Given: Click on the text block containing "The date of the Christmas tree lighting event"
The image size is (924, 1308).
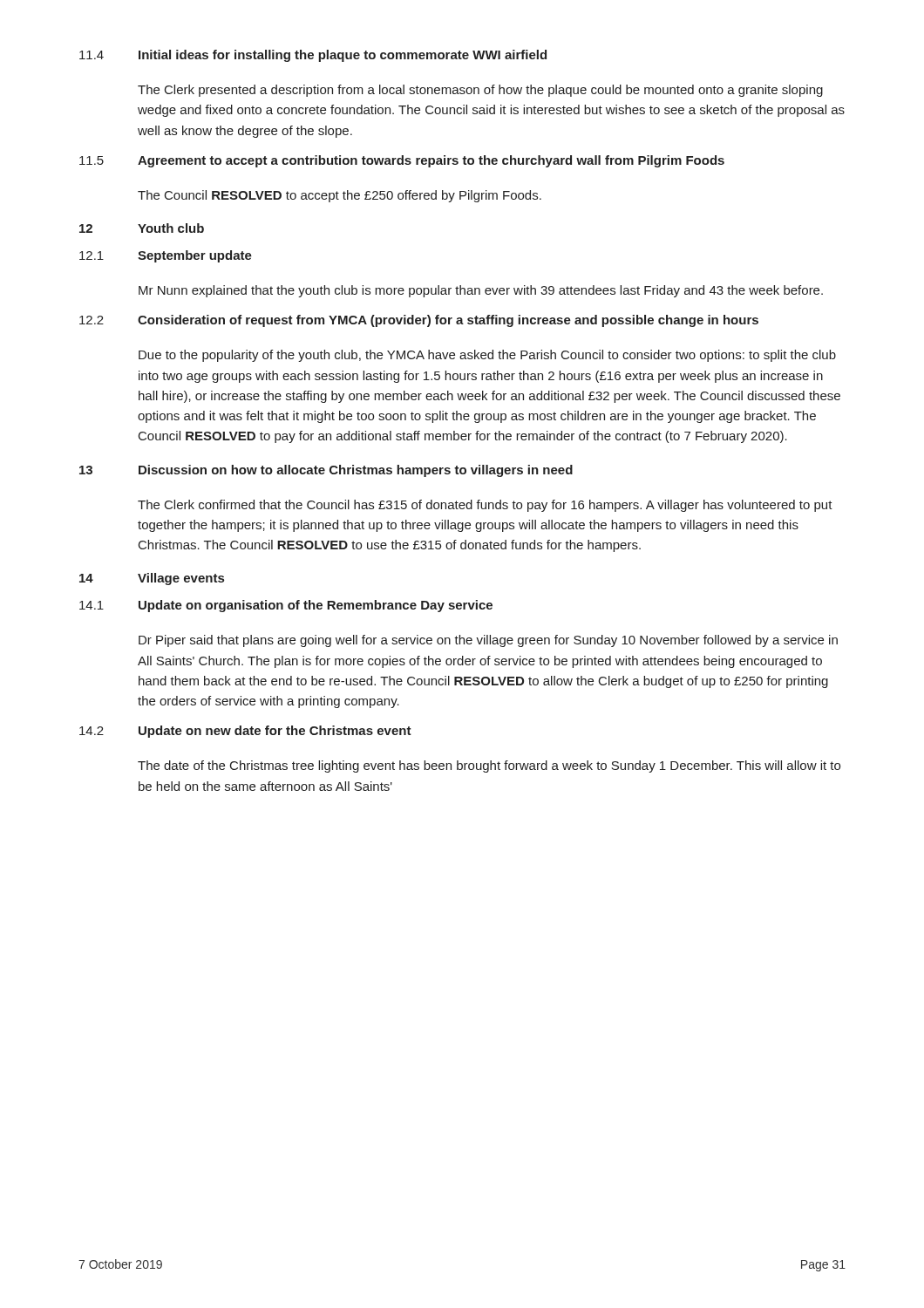Looking at the screenshot, I should pyautogui.click(x=462, y=773).
